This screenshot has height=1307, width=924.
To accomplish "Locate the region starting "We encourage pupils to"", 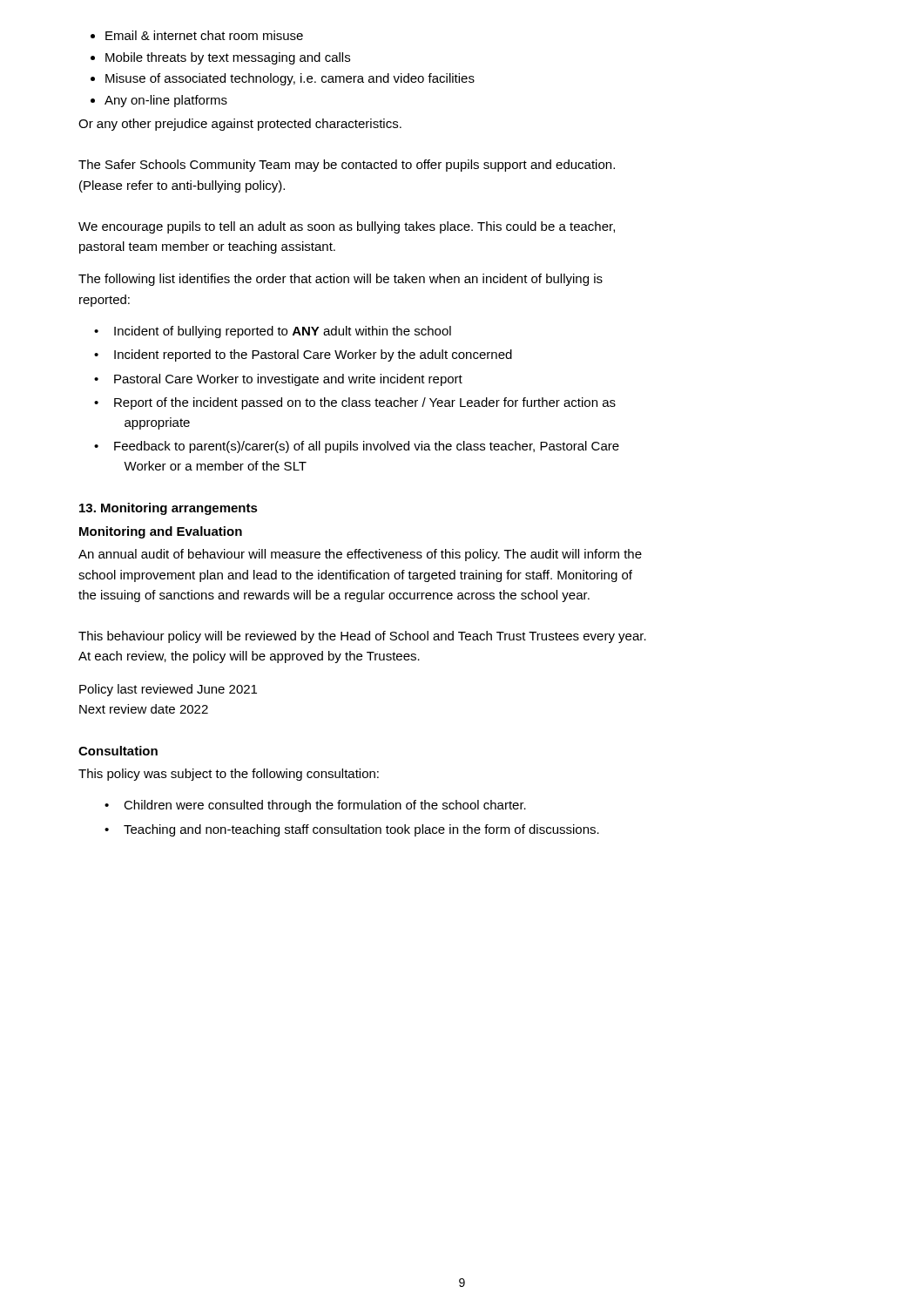I will pos(347,236).
